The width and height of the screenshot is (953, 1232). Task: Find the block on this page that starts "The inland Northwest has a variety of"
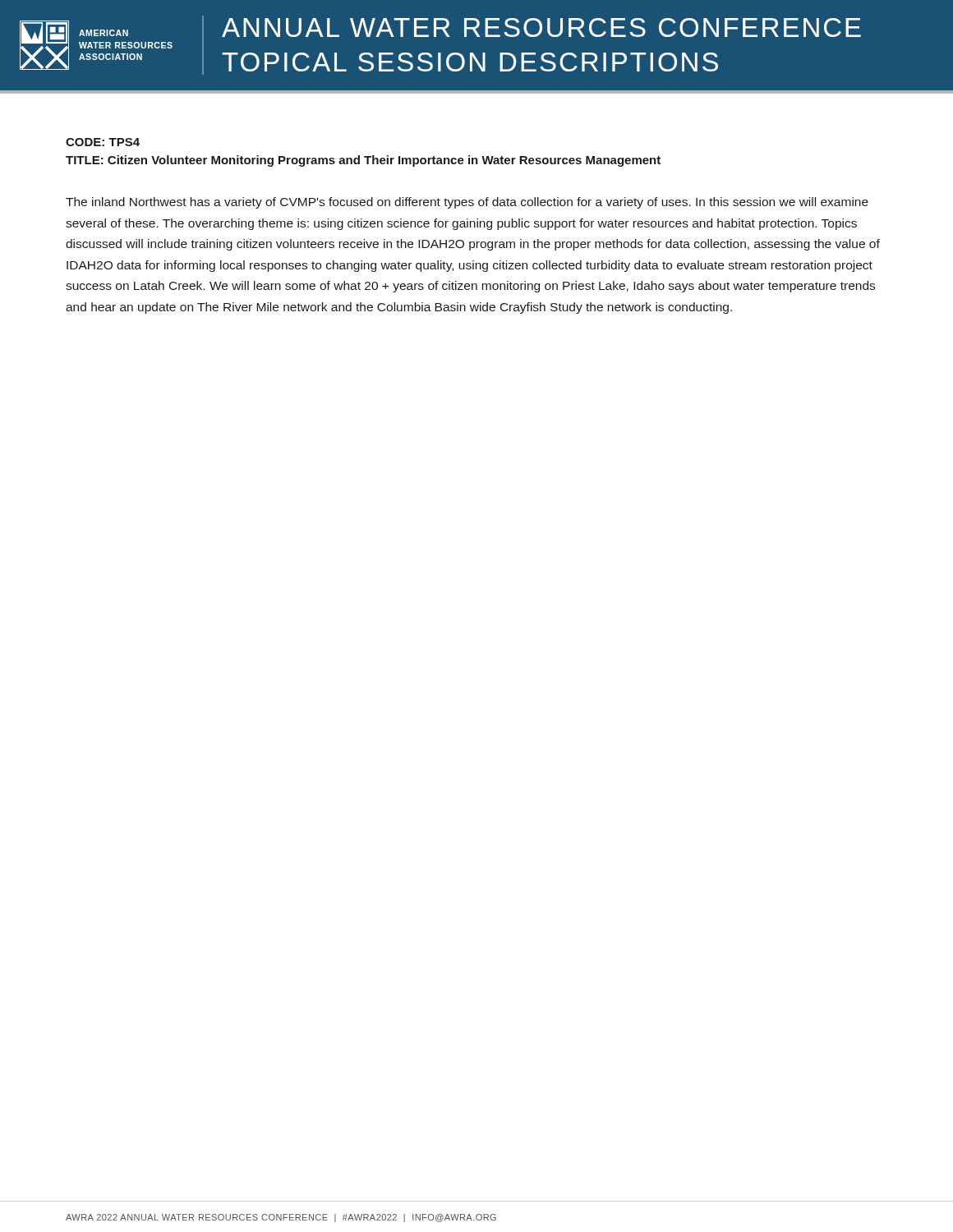click(473, 254)
